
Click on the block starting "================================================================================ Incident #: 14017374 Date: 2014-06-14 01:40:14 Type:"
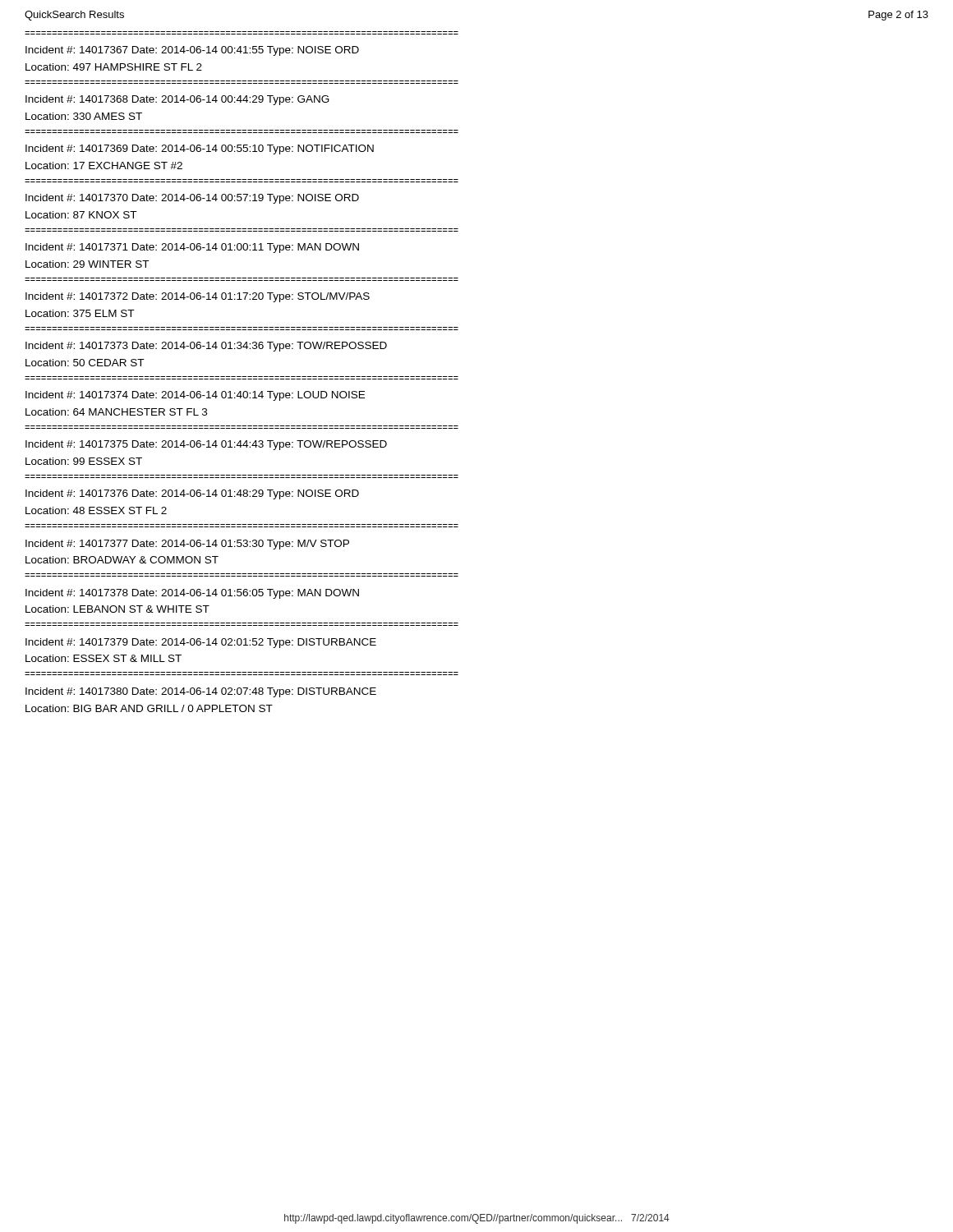195,396
